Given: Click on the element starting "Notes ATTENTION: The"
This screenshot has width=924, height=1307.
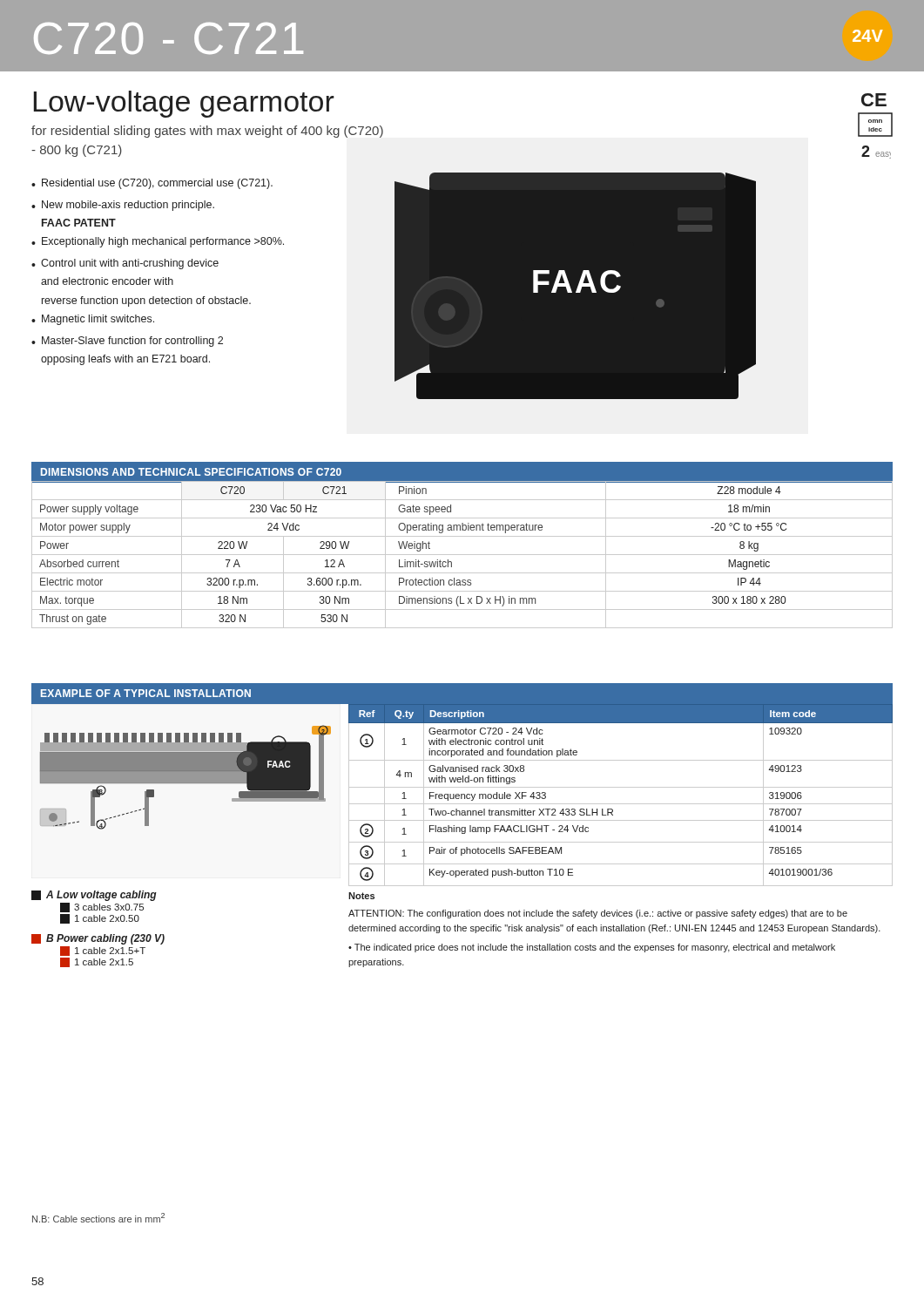Looking at the screenshot, I should click(x=621, y=929).
